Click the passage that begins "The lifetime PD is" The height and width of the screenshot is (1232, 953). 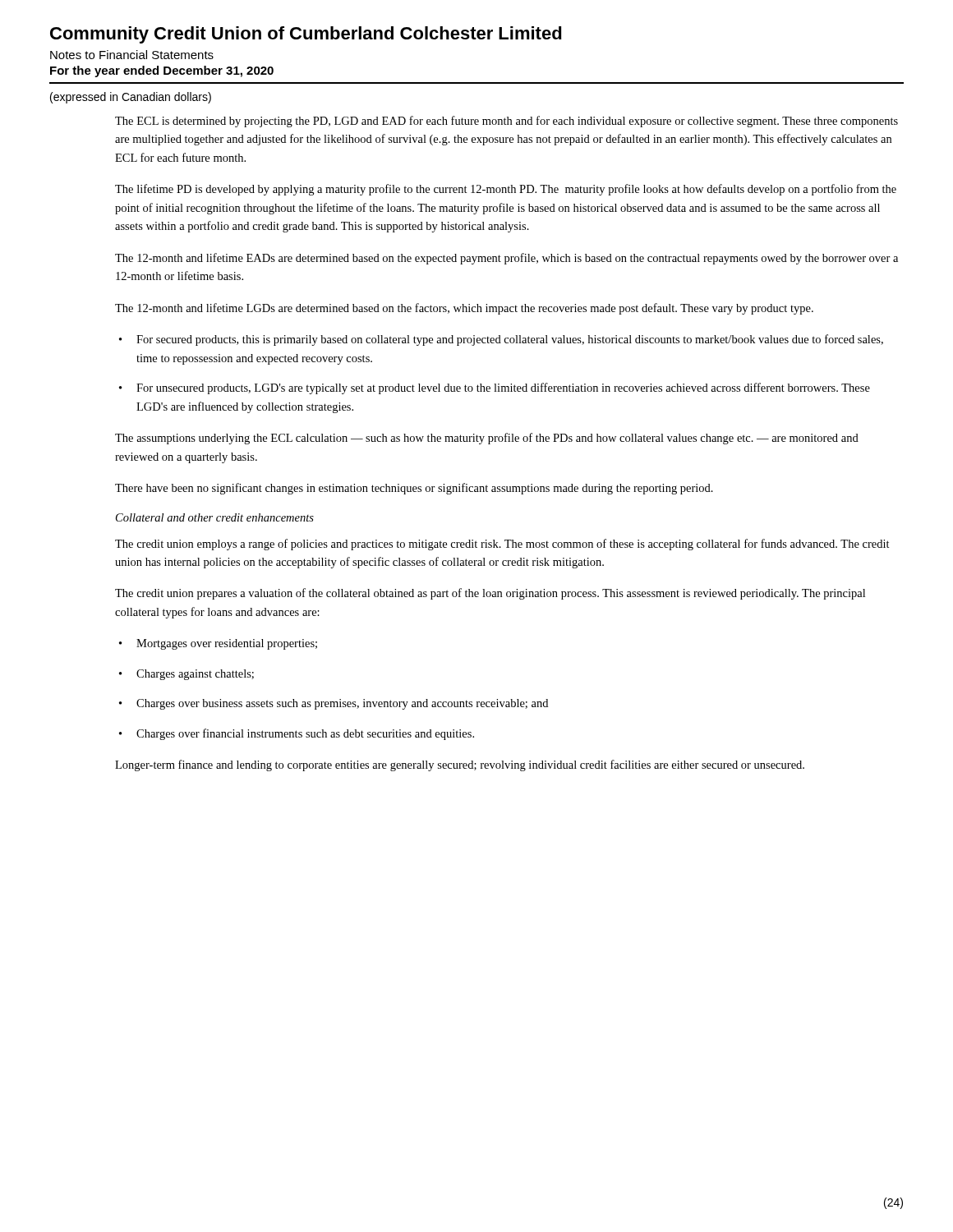(506, 208)
